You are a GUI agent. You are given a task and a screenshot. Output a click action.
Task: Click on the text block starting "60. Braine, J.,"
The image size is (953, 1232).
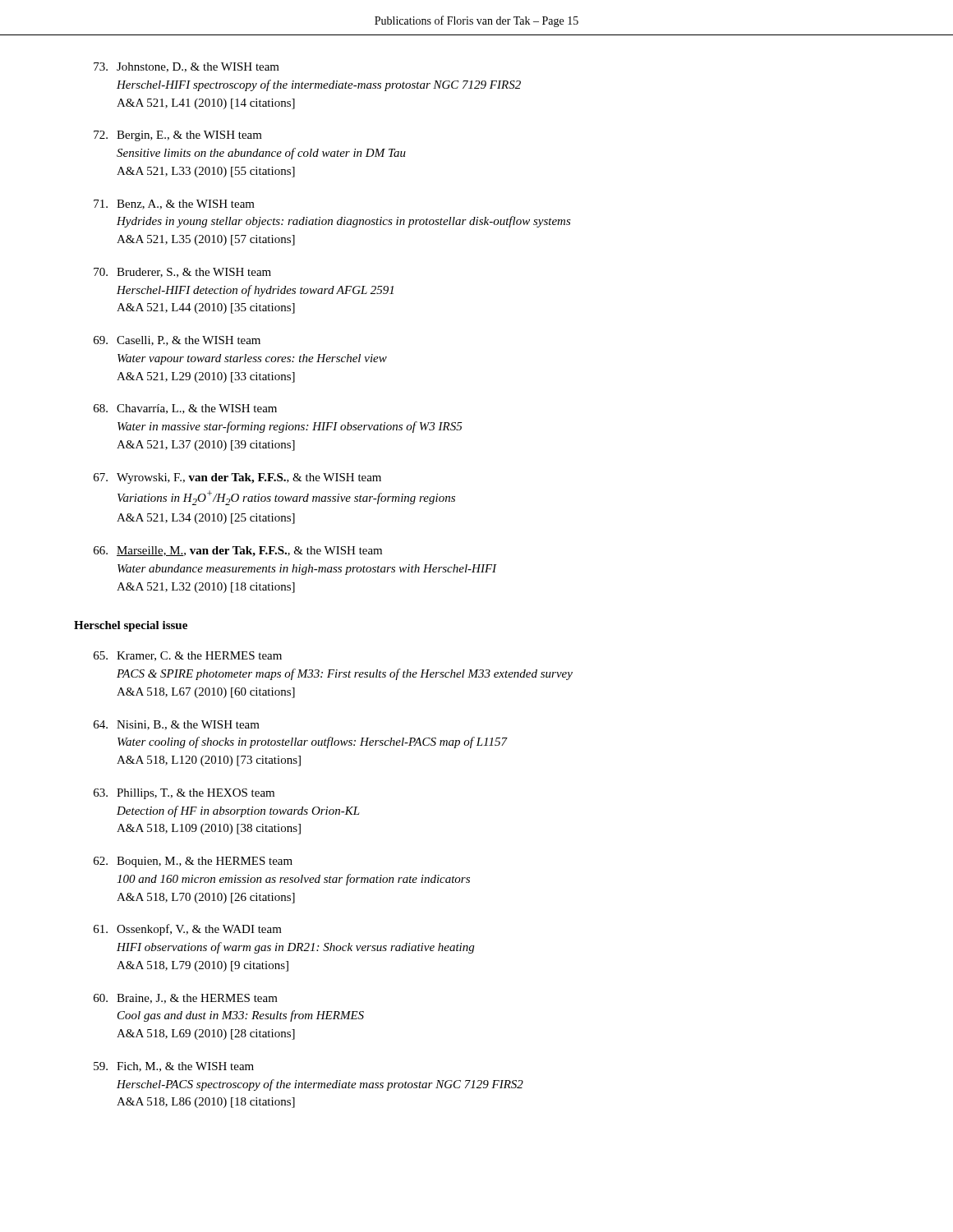tap(186, 999)
